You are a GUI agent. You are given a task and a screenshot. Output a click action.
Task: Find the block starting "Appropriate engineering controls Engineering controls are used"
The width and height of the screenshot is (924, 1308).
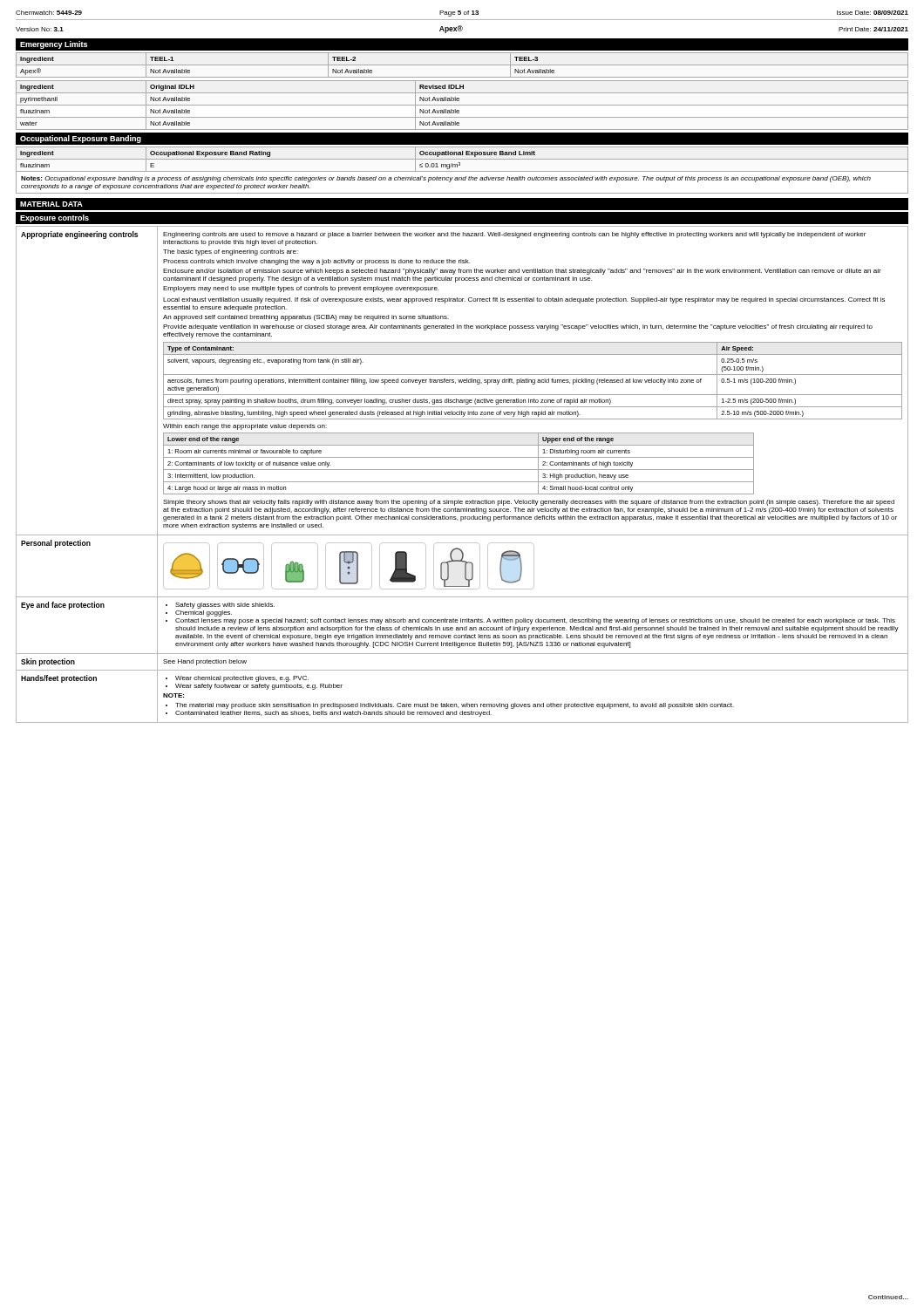point(462,381)
